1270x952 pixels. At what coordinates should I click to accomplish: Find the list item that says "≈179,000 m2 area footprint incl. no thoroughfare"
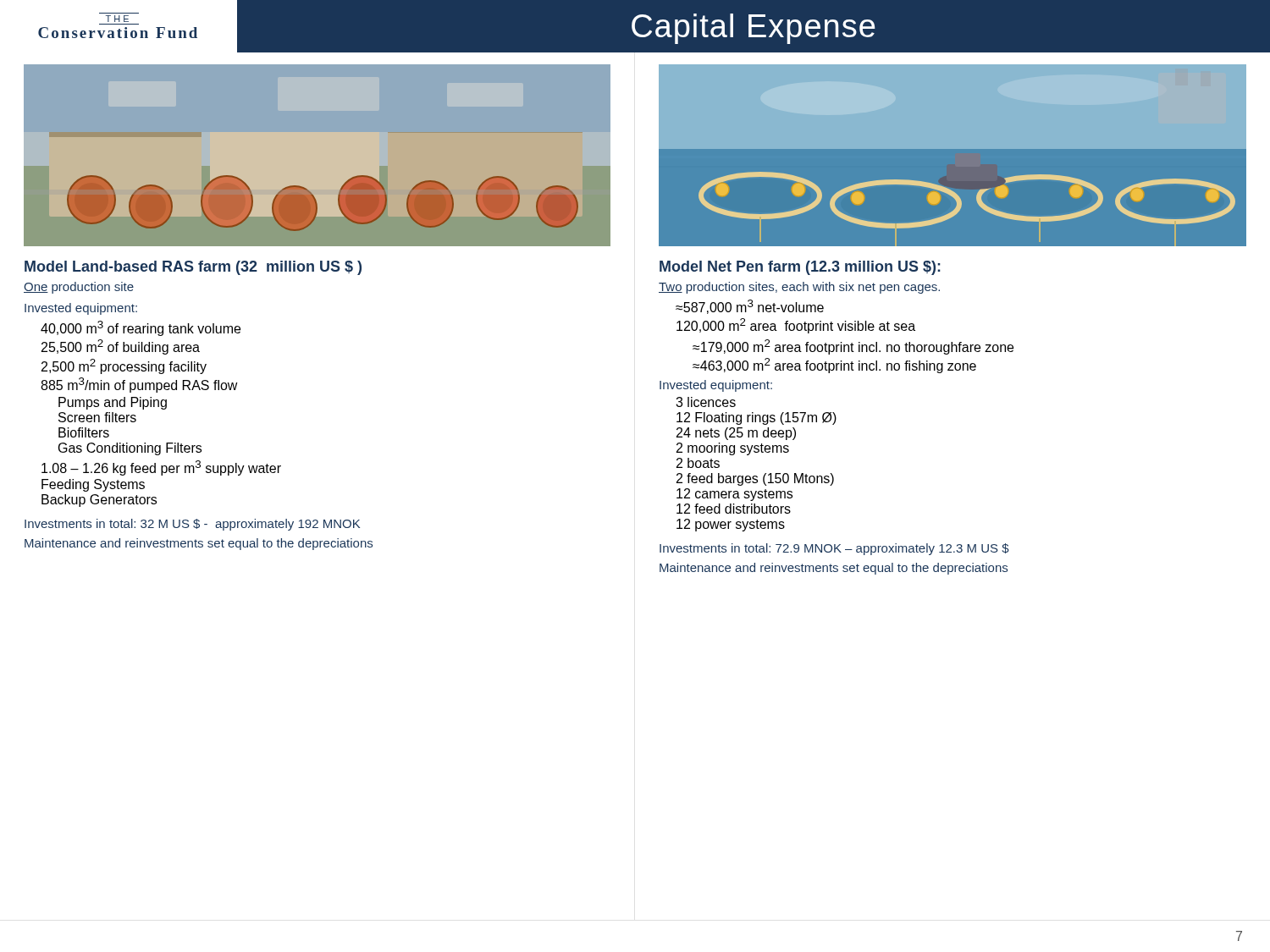click(969, 346)
